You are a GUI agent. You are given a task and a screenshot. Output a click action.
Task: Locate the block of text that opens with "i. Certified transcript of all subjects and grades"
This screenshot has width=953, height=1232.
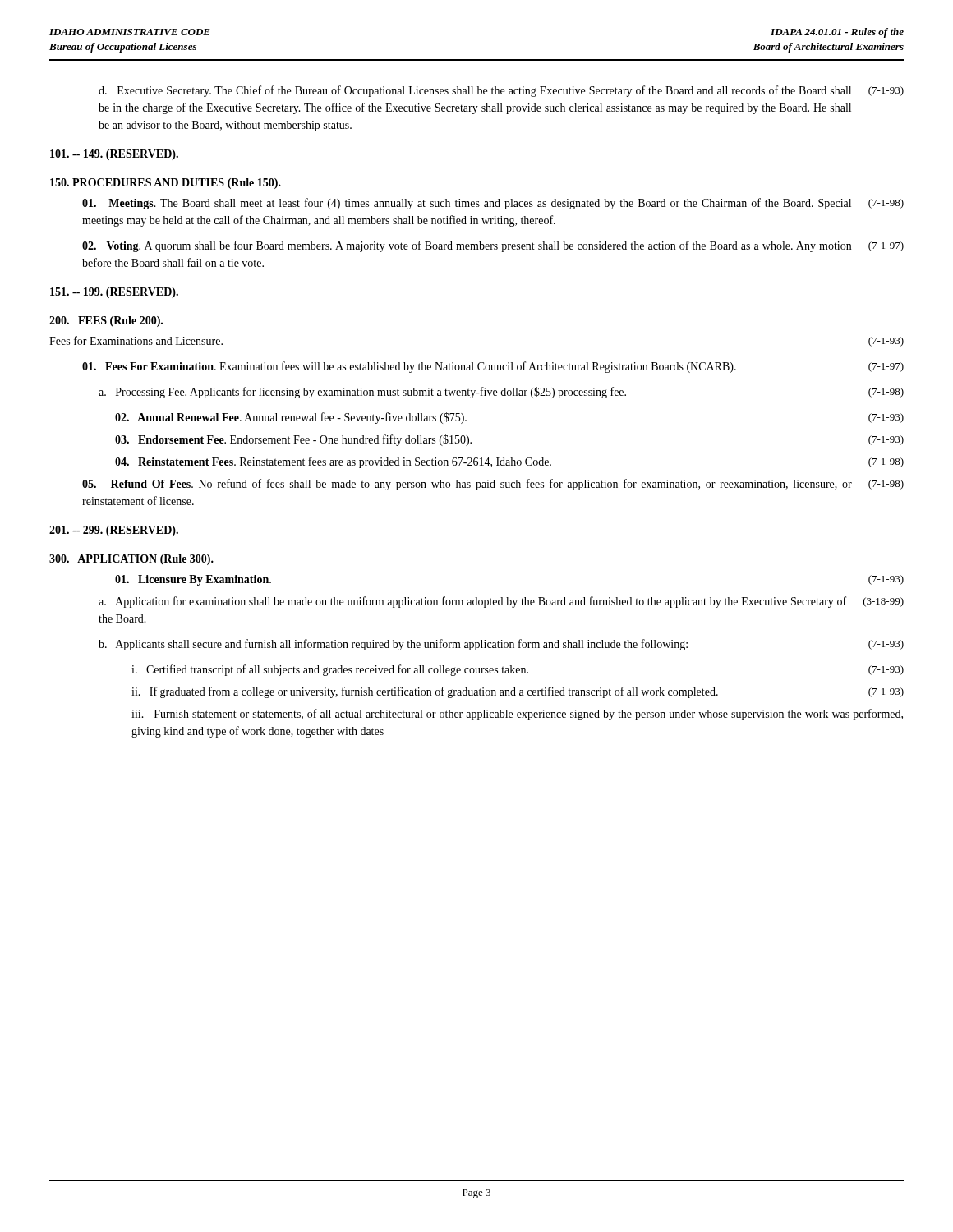[x=476, y=670]
